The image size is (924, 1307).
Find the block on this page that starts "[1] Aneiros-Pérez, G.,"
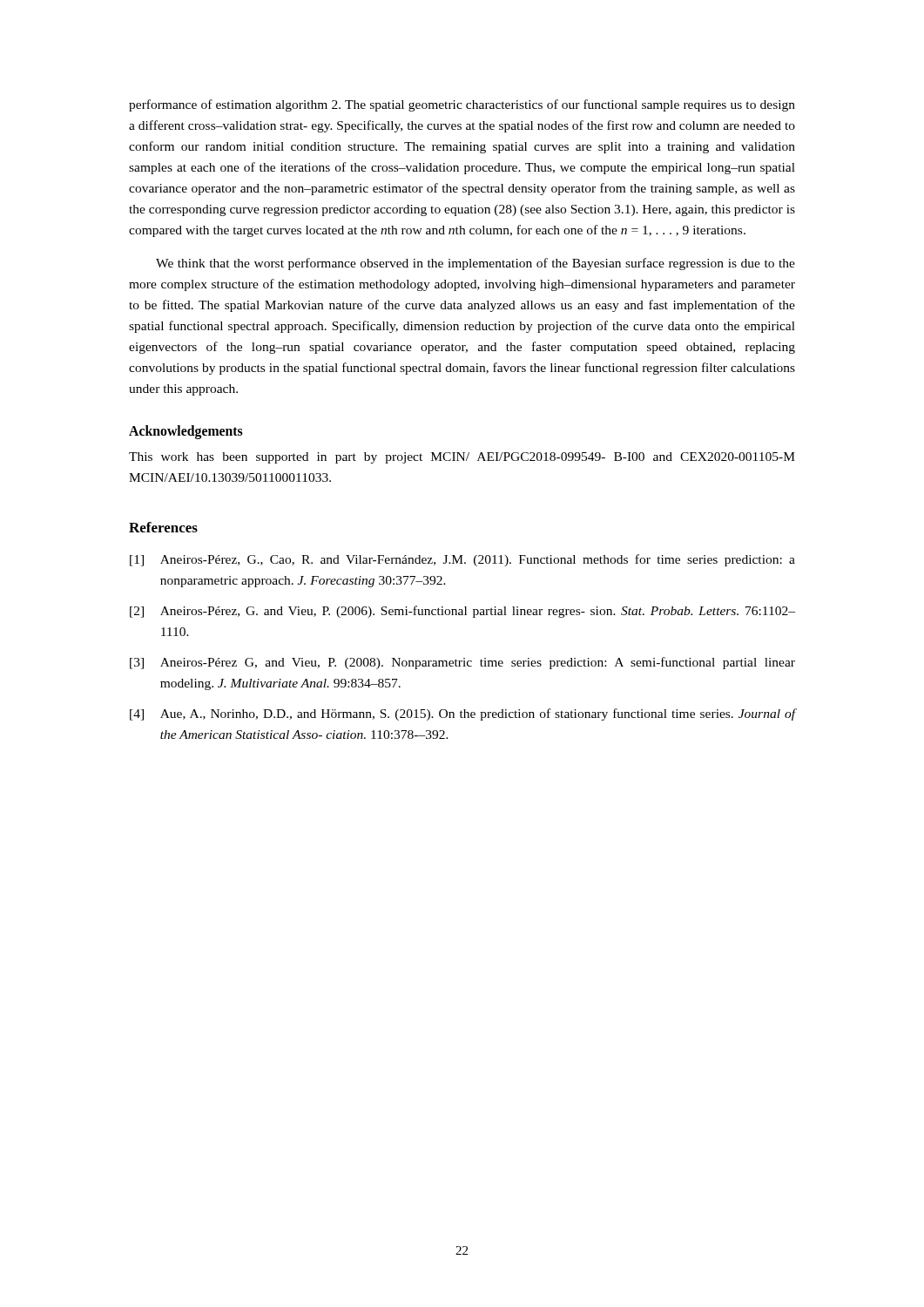(462, 570)
